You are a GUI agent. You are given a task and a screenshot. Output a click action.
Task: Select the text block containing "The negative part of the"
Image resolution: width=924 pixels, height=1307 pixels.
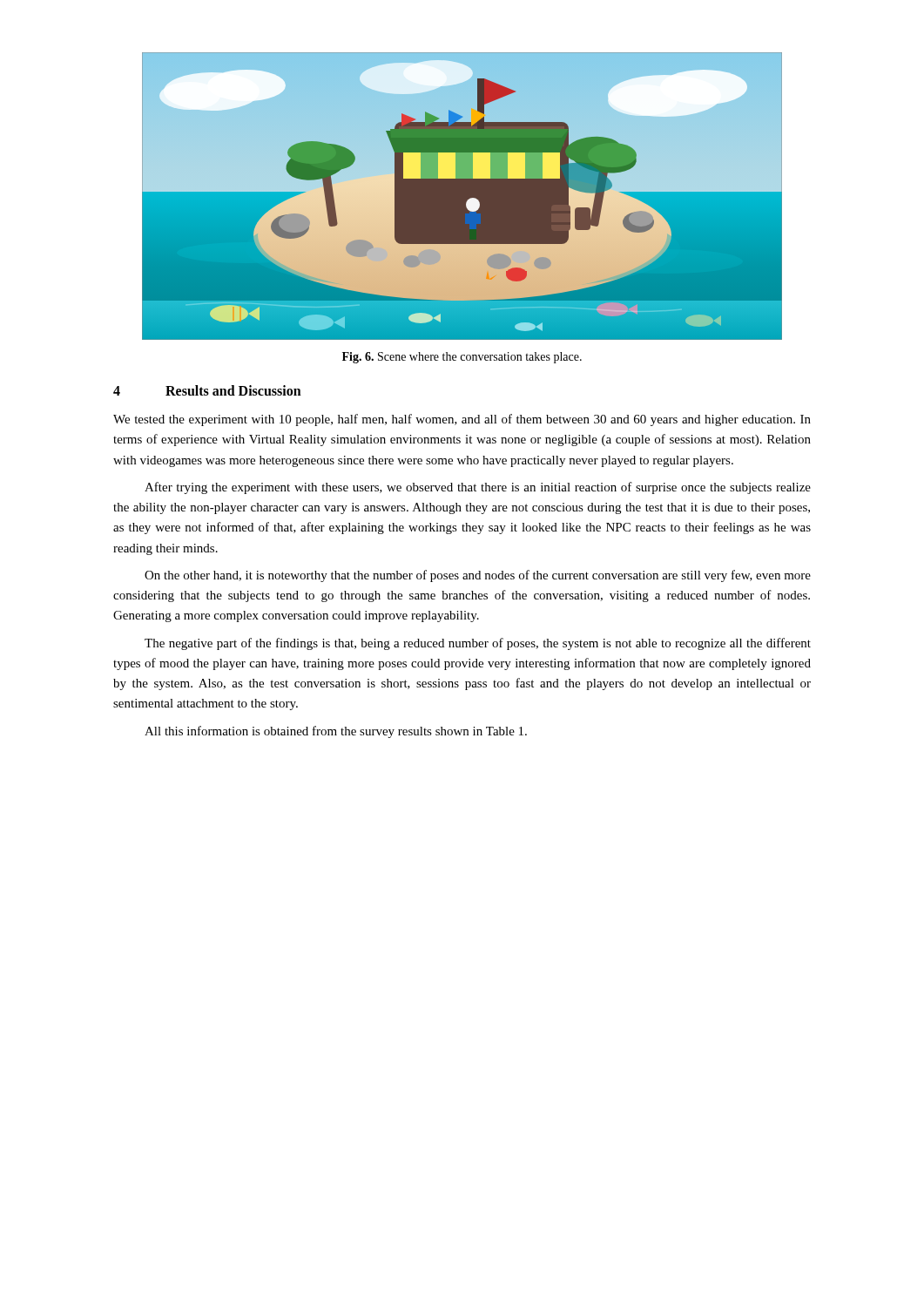click(462, 673)
